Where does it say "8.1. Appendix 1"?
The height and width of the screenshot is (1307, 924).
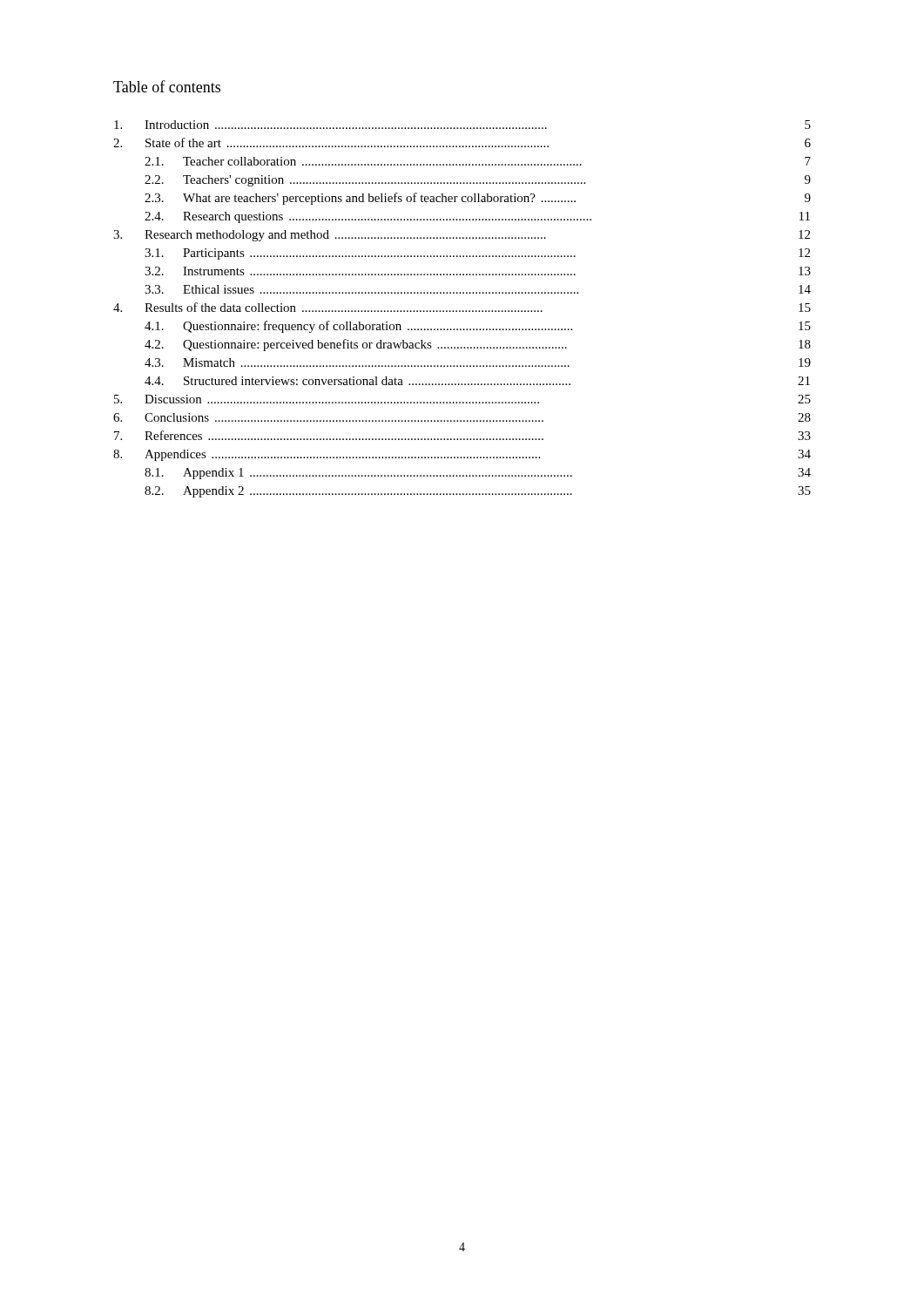[x=478, y=473]
